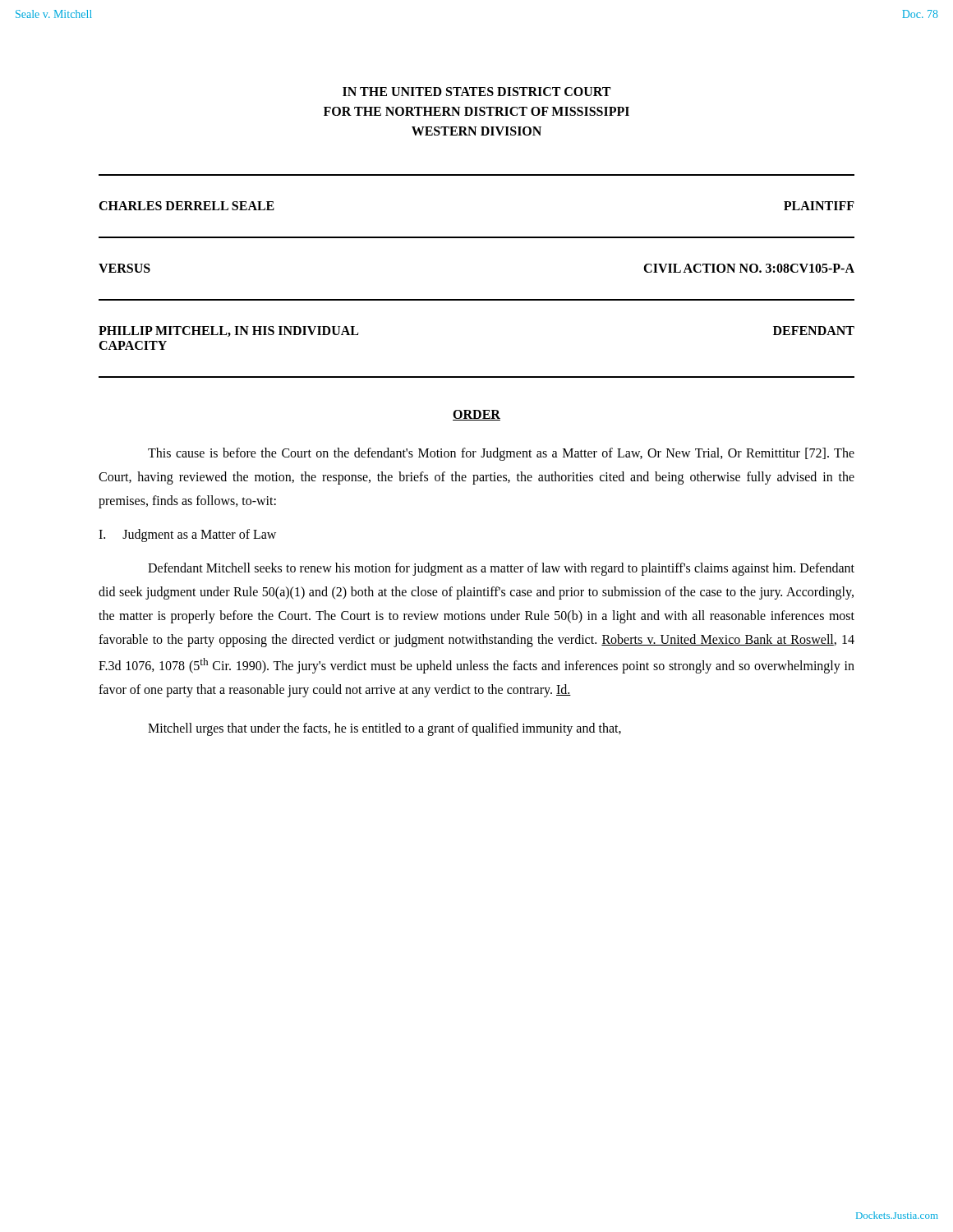The height and width of the screenshot is (1232, 953).
Task: Click on the list item that says "I. Judgment as a Matter of Law"
Action: pos(187,535)
